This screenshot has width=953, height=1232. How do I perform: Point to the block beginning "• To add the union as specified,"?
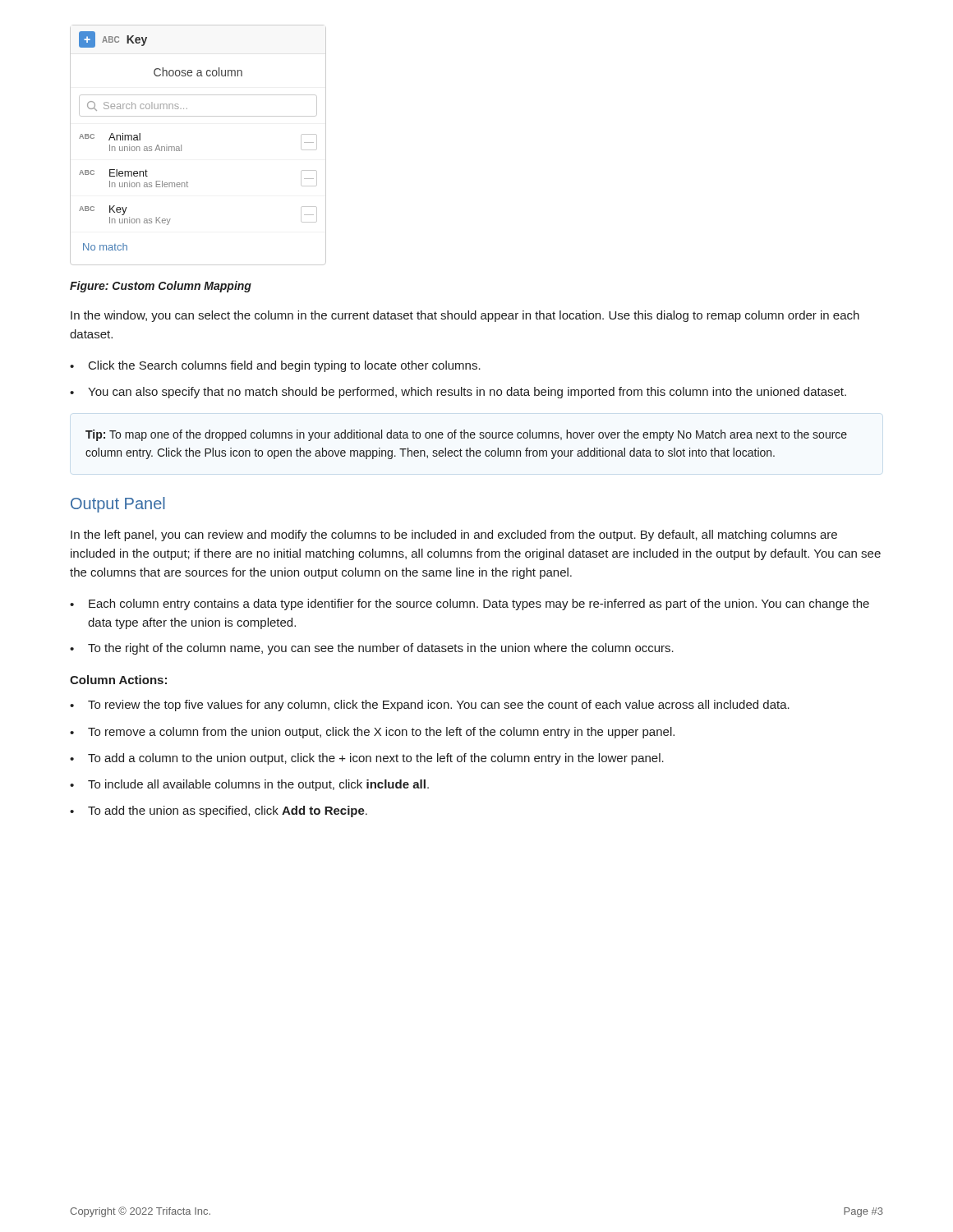pyautogui.click(x=219, y=811)
